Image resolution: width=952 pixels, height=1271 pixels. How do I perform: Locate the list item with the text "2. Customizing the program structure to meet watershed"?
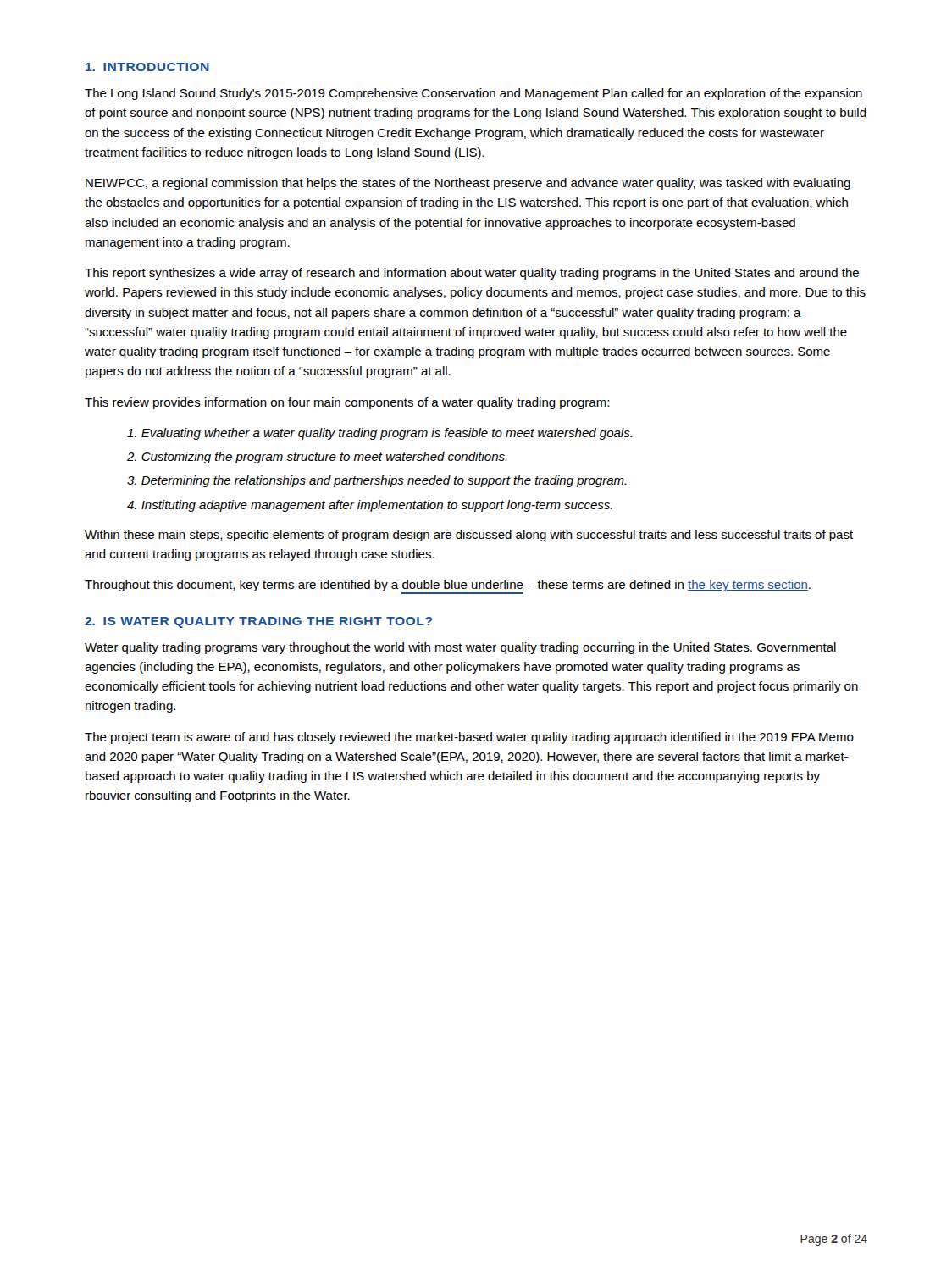click(x=318, y=456)
